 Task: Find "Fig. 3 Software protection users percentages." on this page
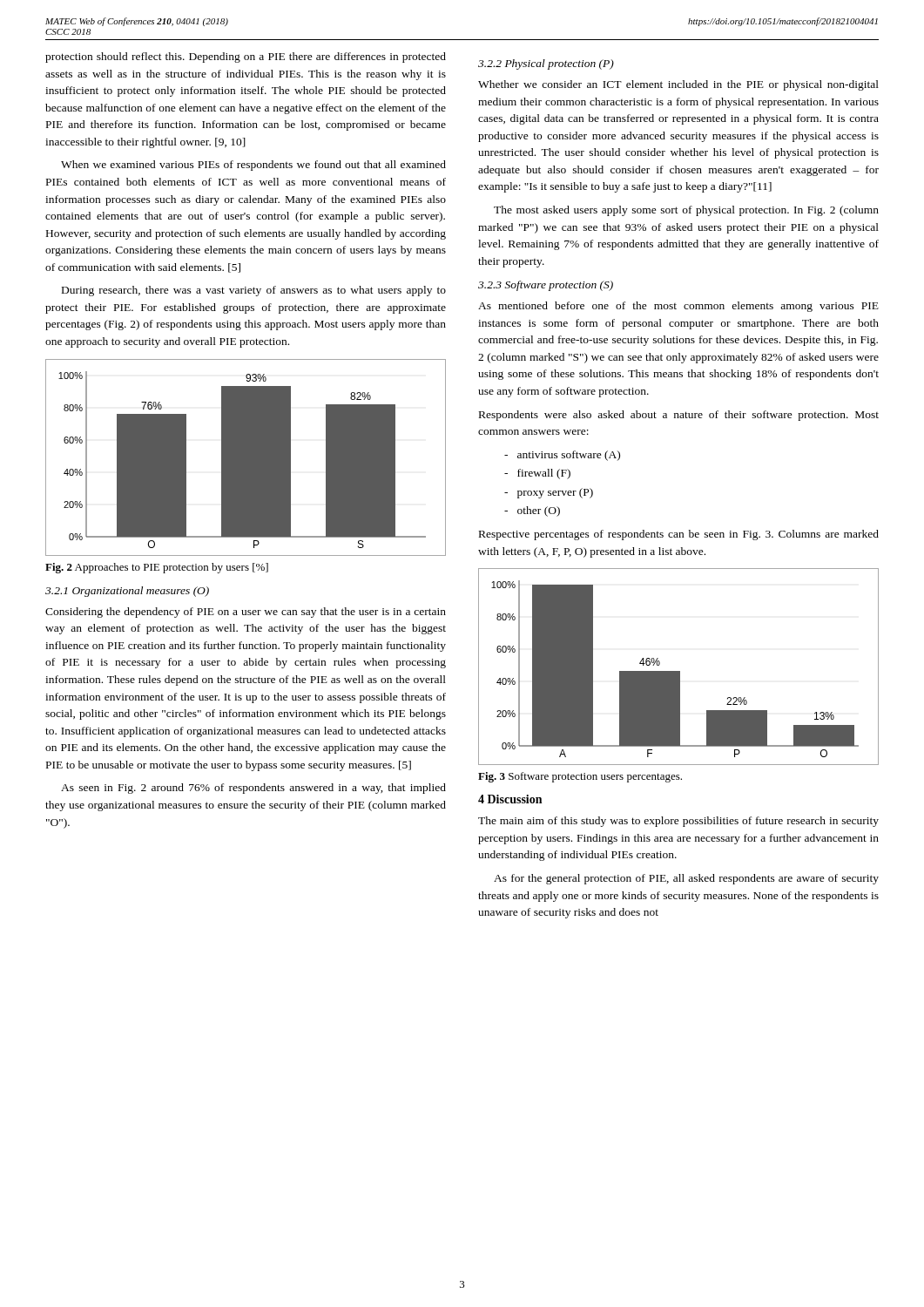(x=580, y=776)
